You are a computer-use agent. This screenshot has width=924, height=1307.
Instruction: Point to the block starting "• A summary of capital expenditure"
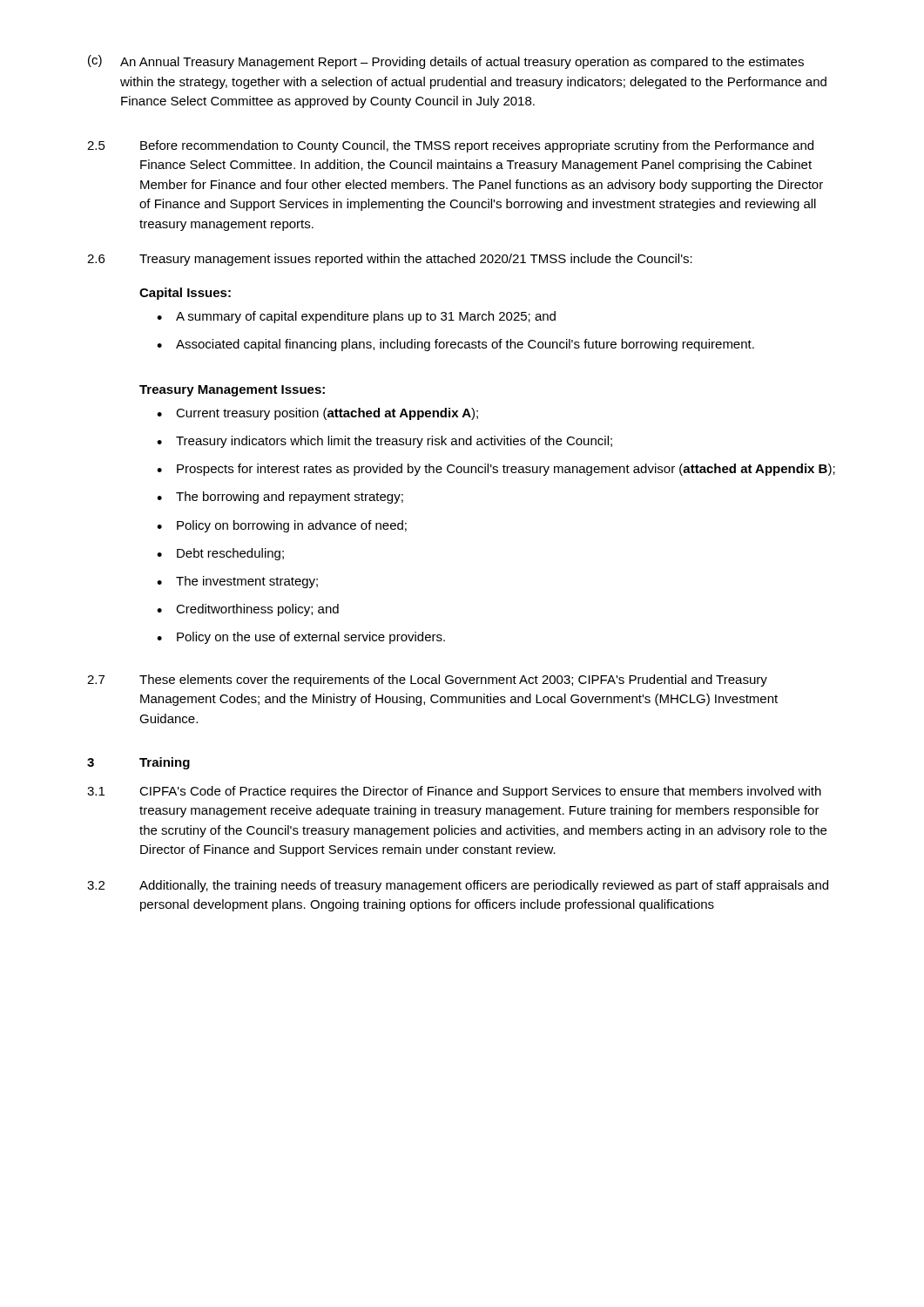497,318
